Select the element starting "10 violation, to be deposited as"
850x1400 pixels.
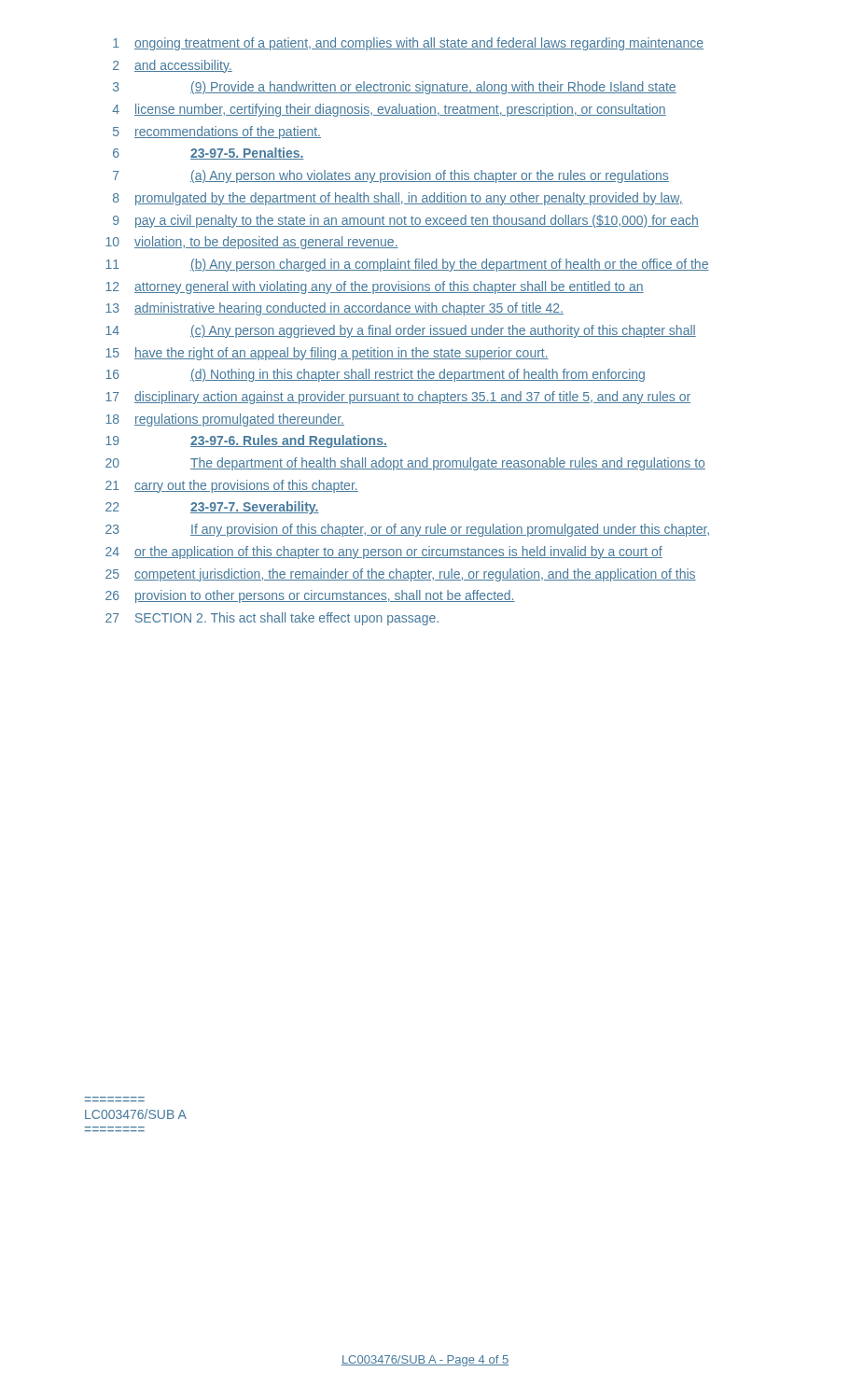point(252,243)
